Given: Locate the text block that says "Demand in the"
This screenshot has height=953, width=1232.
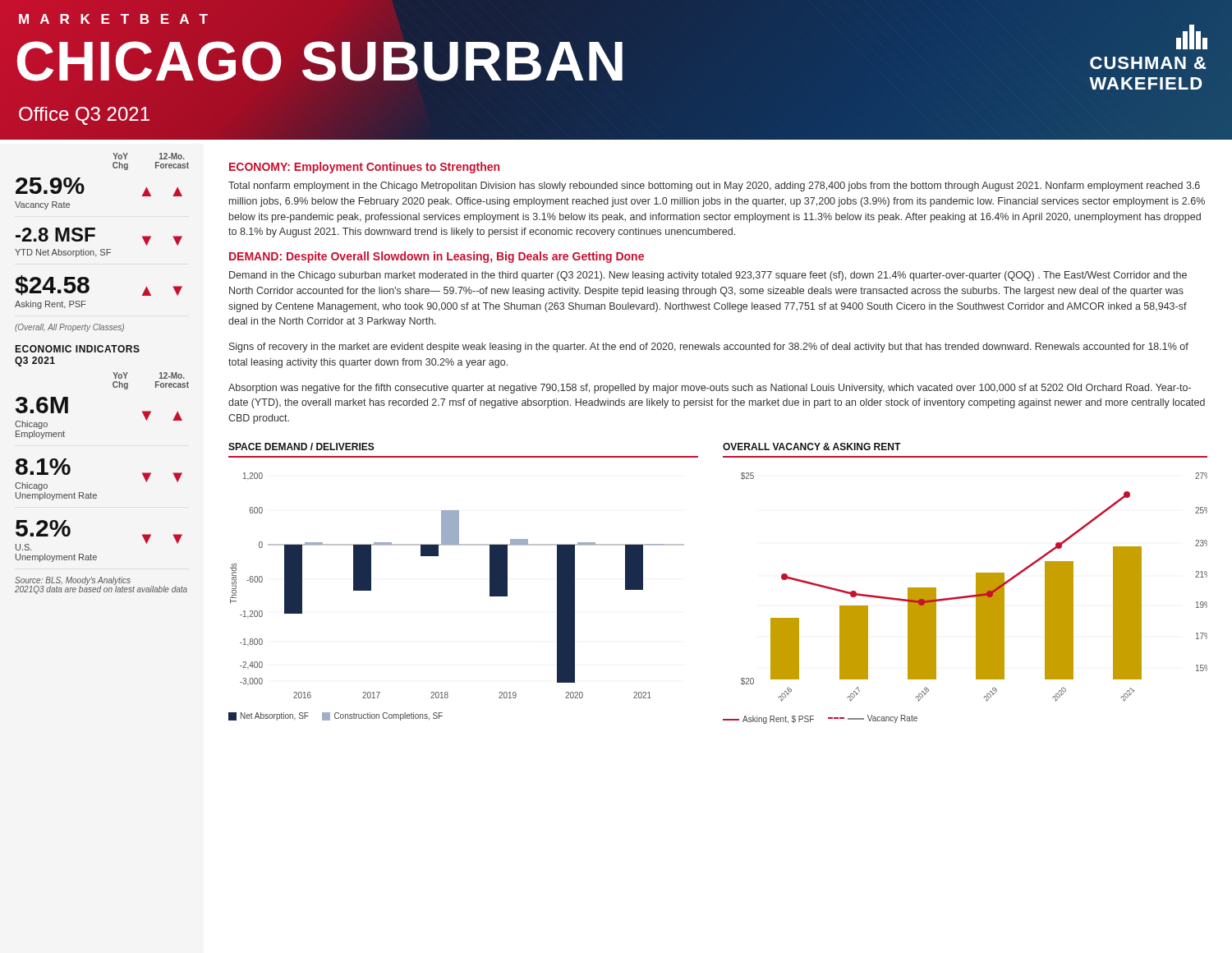Looking at the screenshot, I should click(708, 298).
